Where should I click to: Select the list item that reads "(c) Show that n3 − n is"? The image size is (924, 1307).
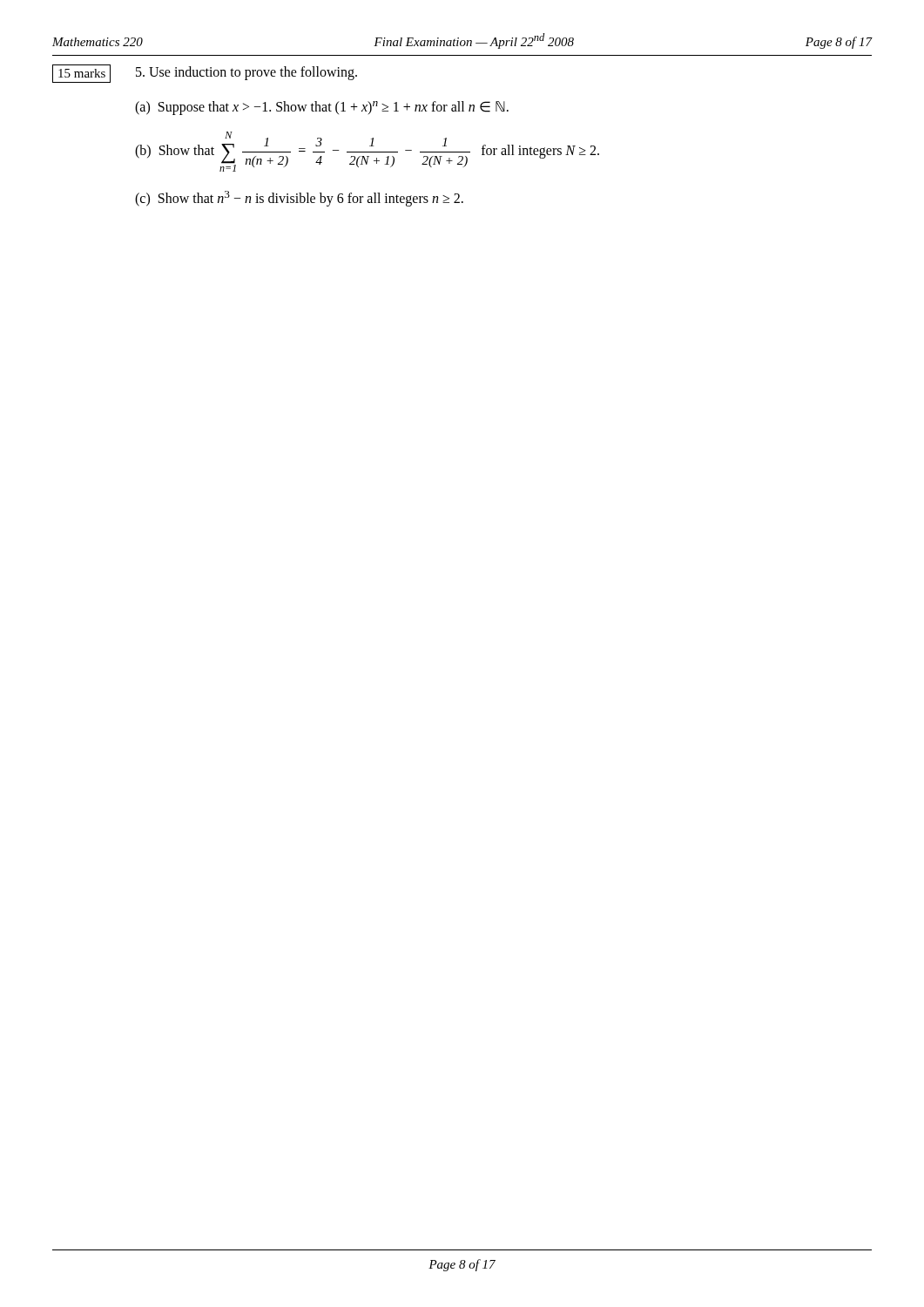tap(299, 197)
